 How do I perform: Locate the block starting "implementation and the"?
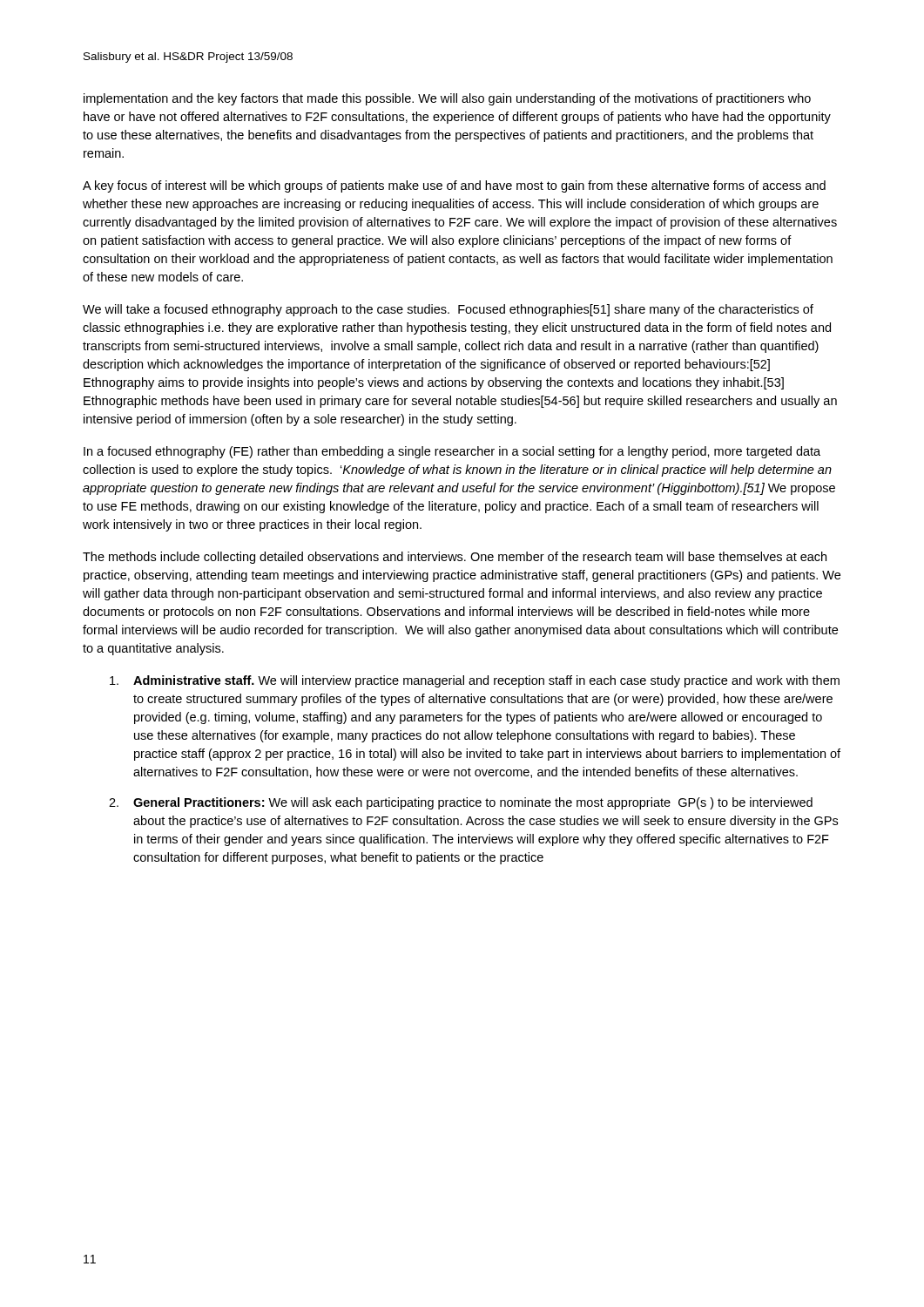point(457,126)
